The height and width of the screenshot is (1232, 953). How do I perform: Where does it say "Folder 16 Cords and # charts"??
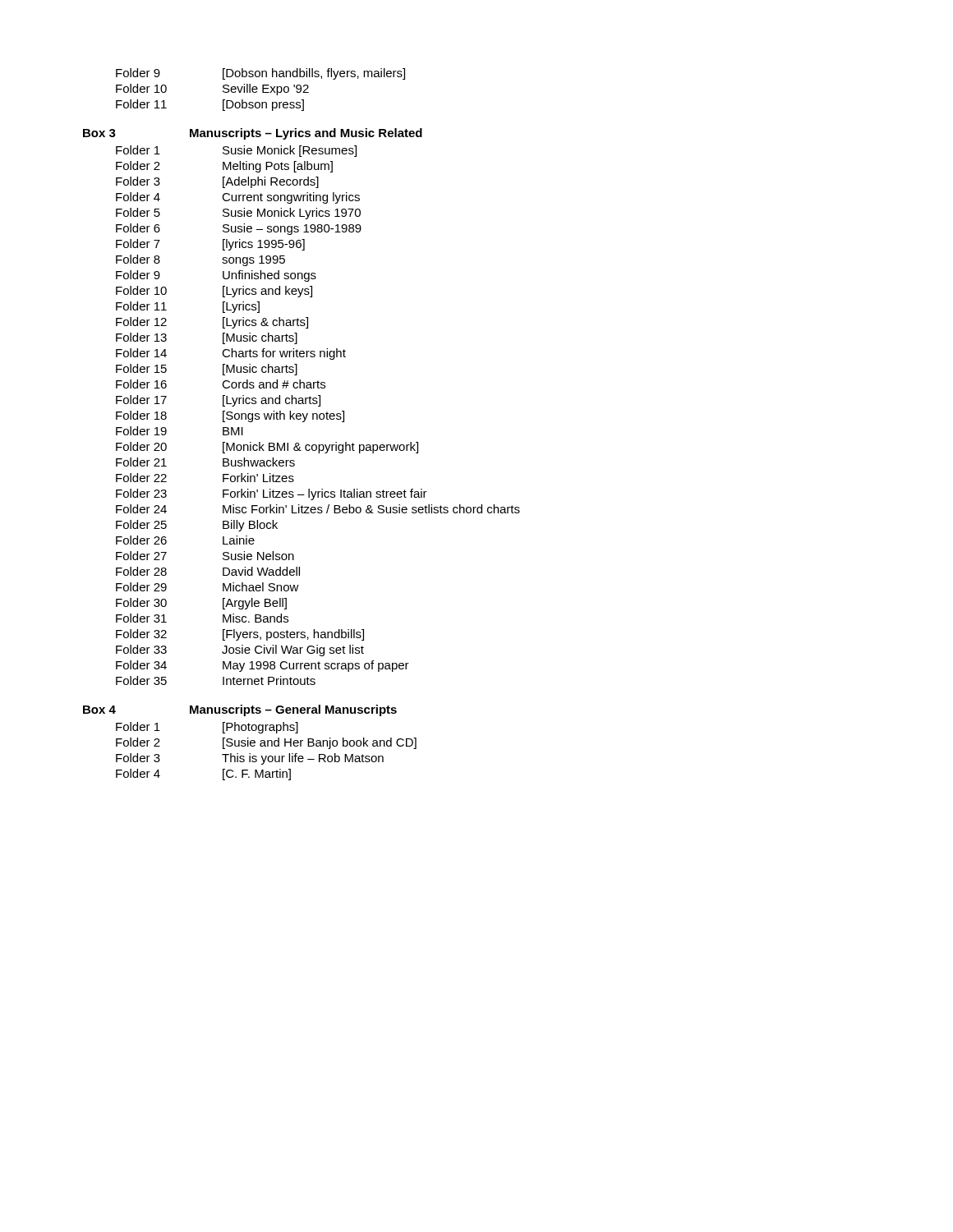click(x=221, y=384)
